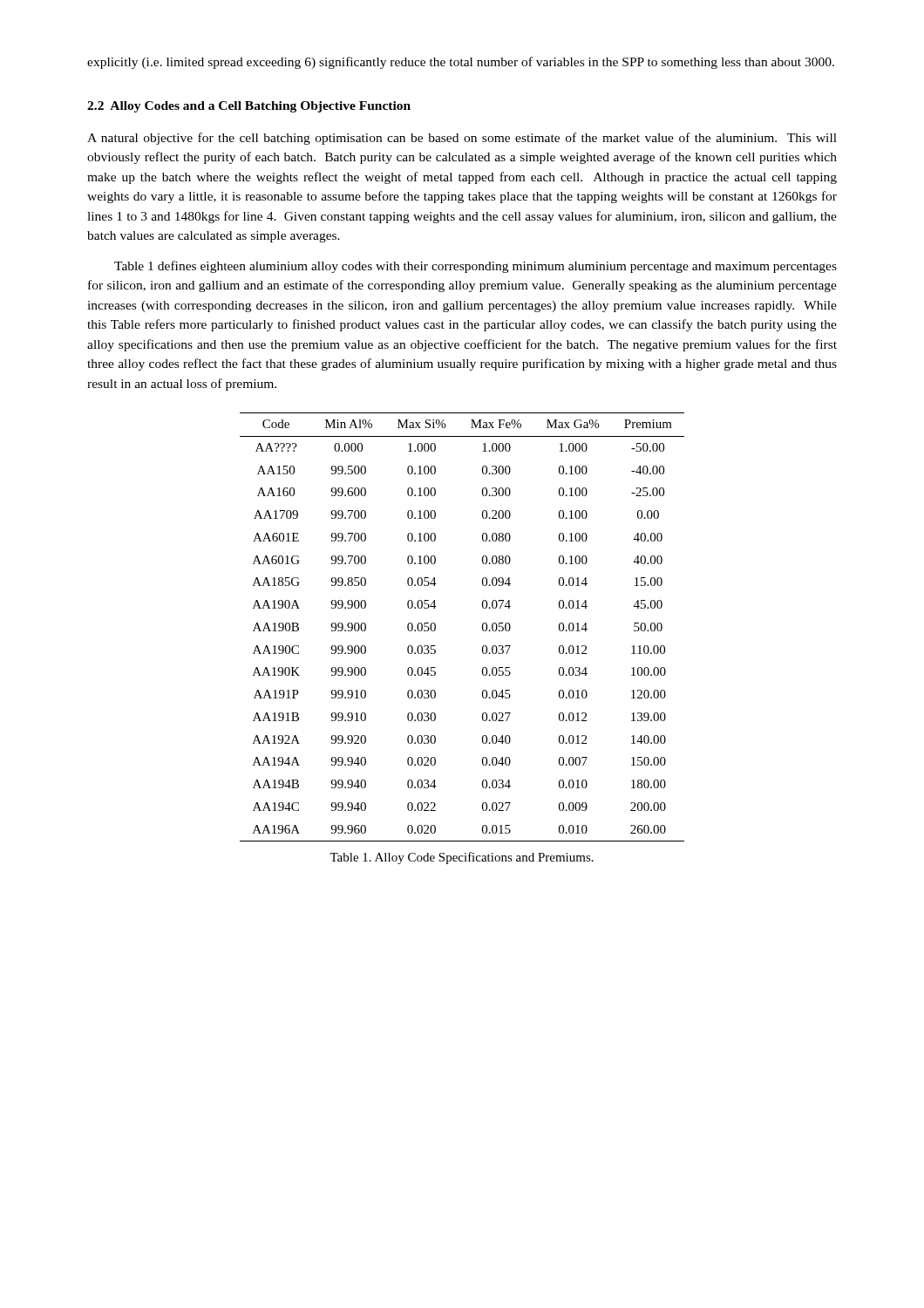The width and height of the screenshot is (924, 1308).
Task: Locate the table with the text "Max Si%"
Action: (x=462, y=627)
